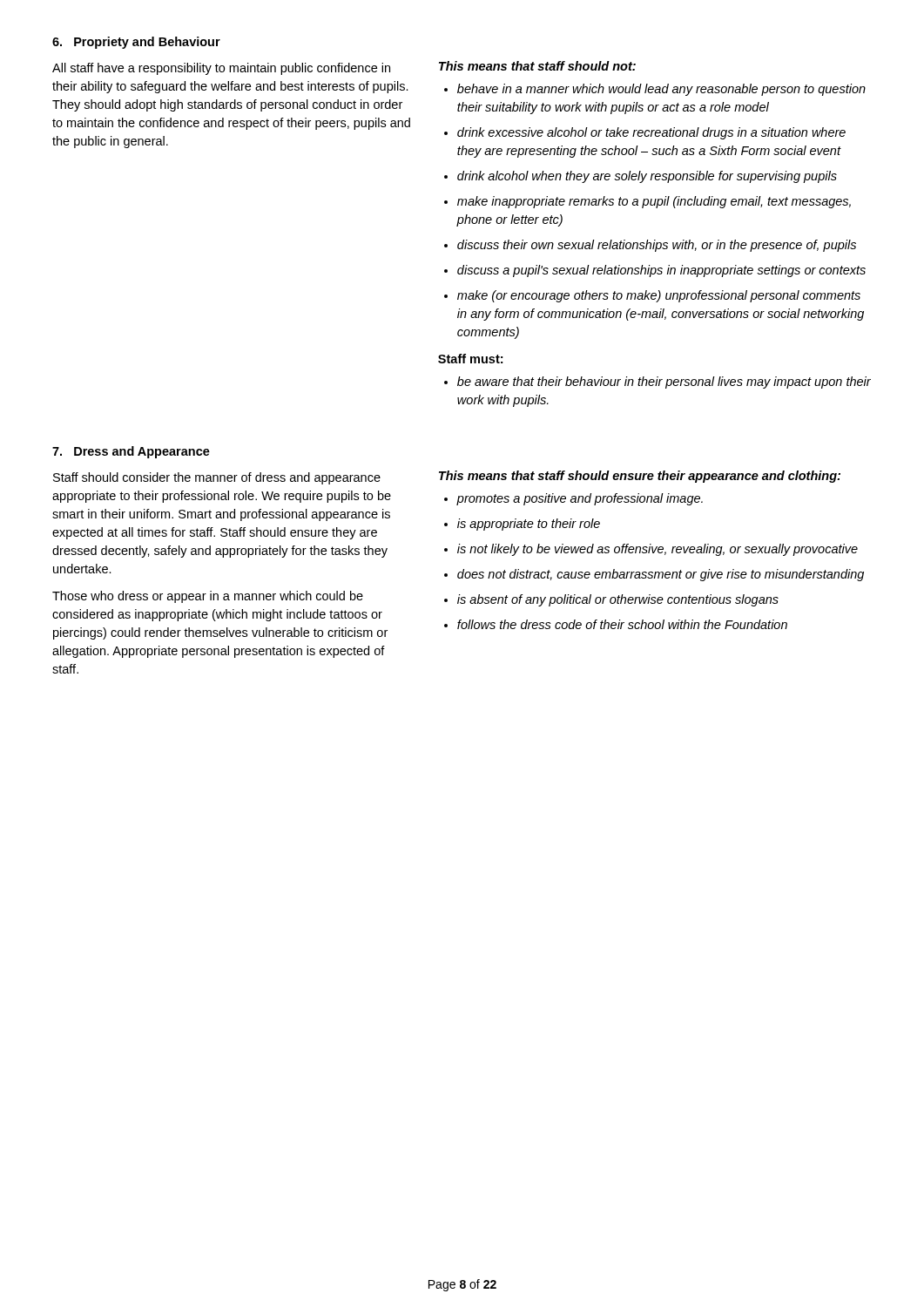The image size is (924, 1307).
Task: Find the section header that says "This means that staff should ensure their appearance"
Action: [x=640, y=476]
